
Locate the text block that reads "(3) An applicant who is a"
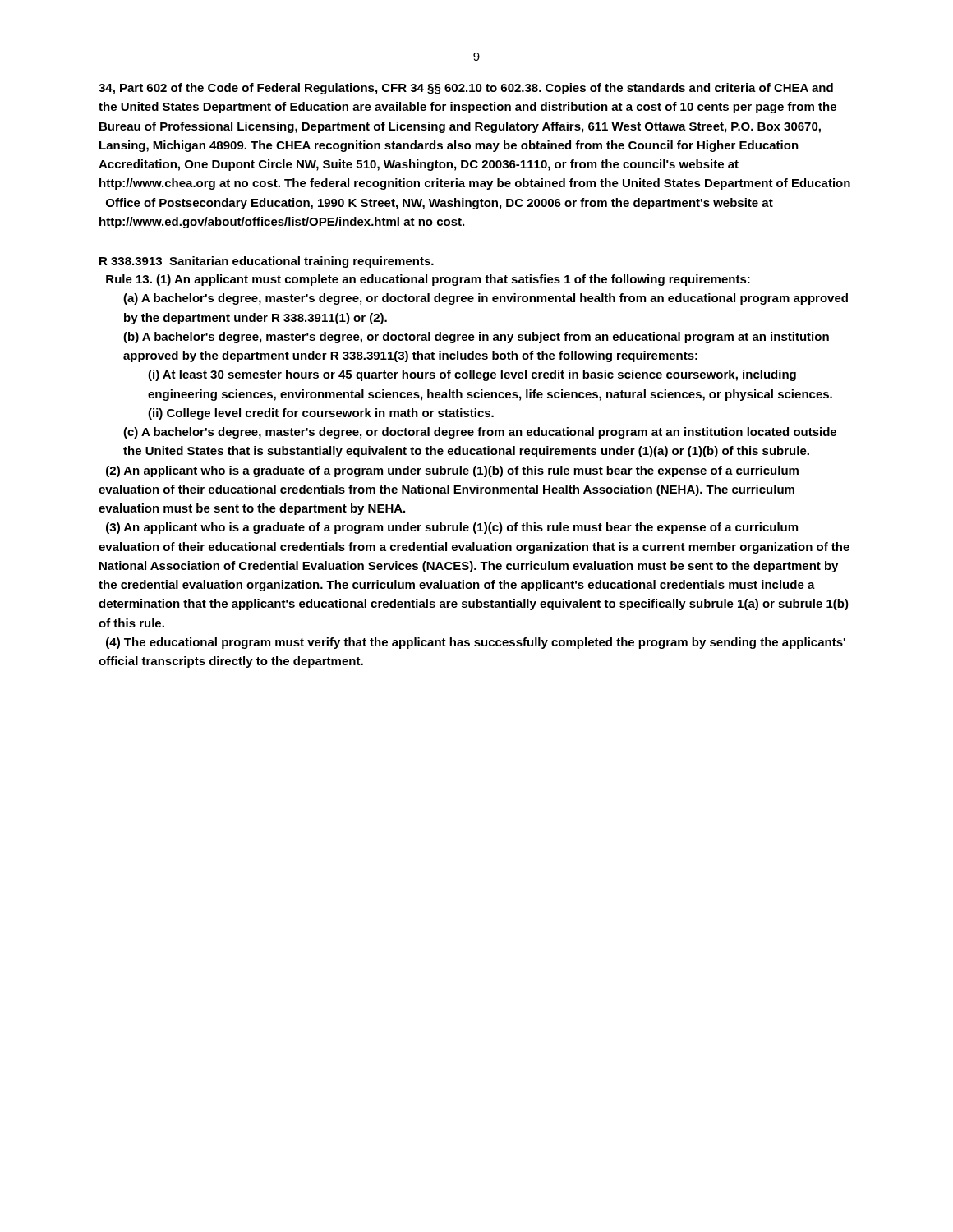coord(474,575)
